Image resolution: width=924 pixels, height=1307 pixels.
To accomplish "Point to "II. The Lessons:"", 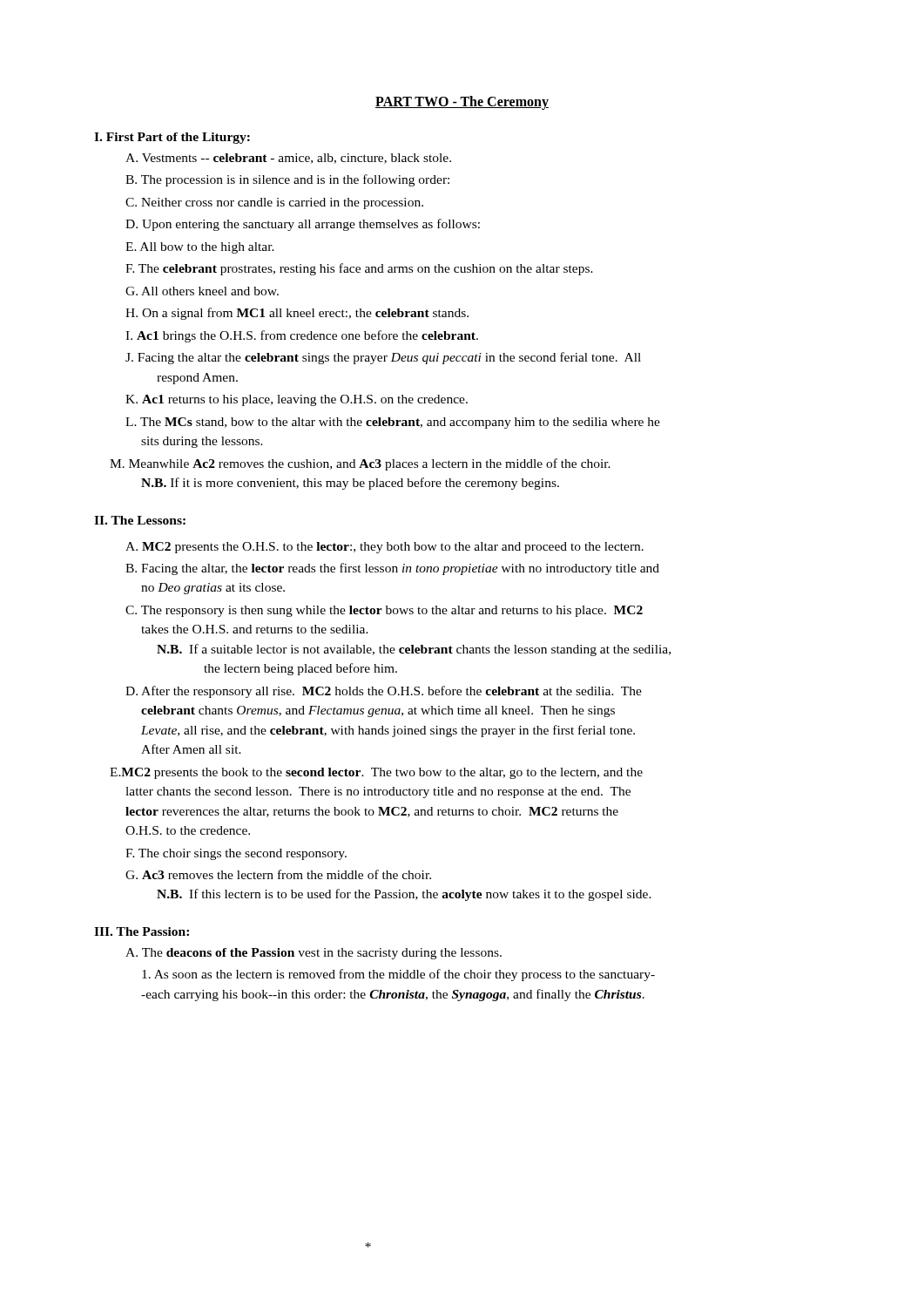I will pyautogui.click(x=140, y=519).
